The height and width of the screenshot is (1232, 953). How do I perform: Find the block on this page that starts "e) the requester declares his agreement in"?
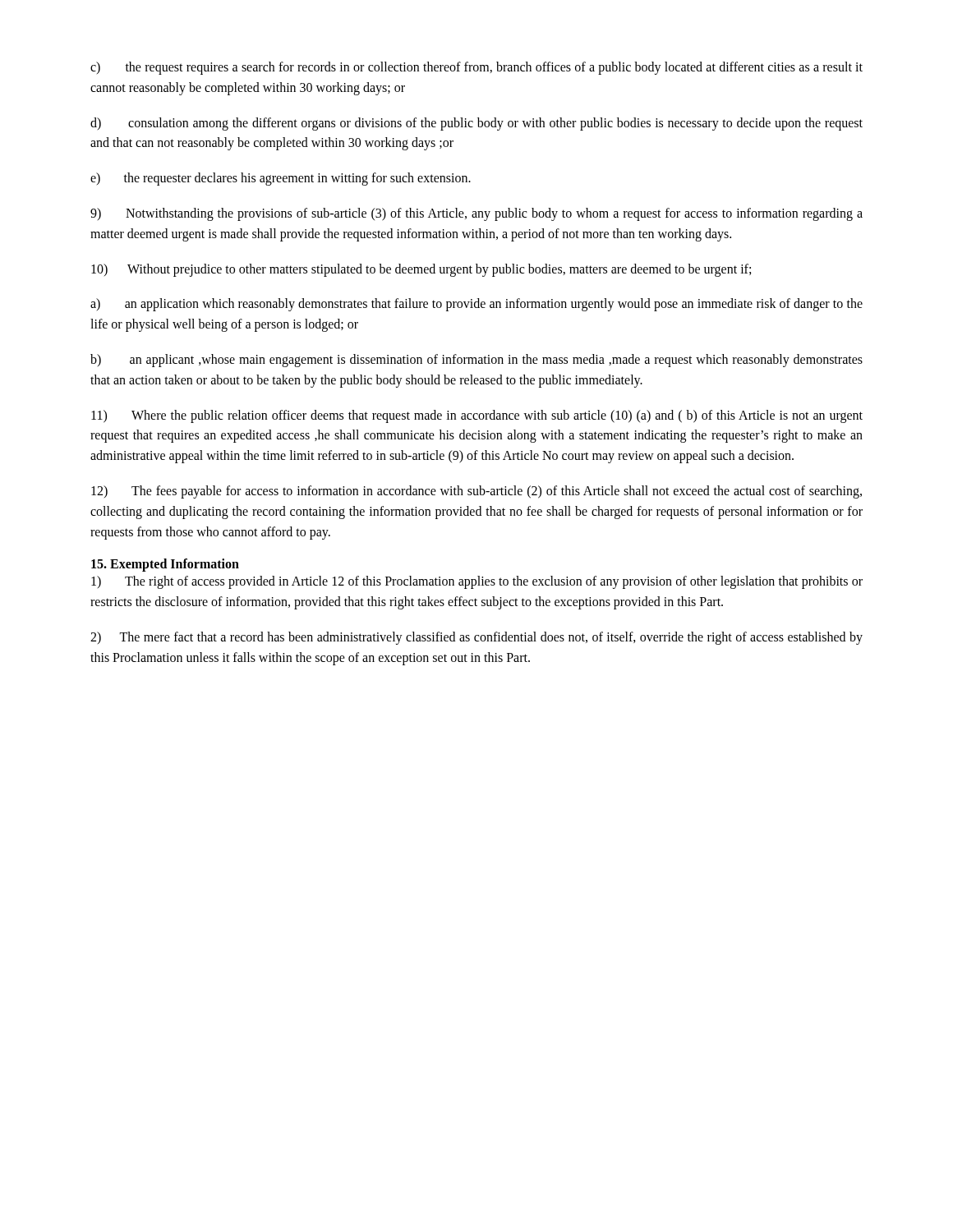(281, 178)
